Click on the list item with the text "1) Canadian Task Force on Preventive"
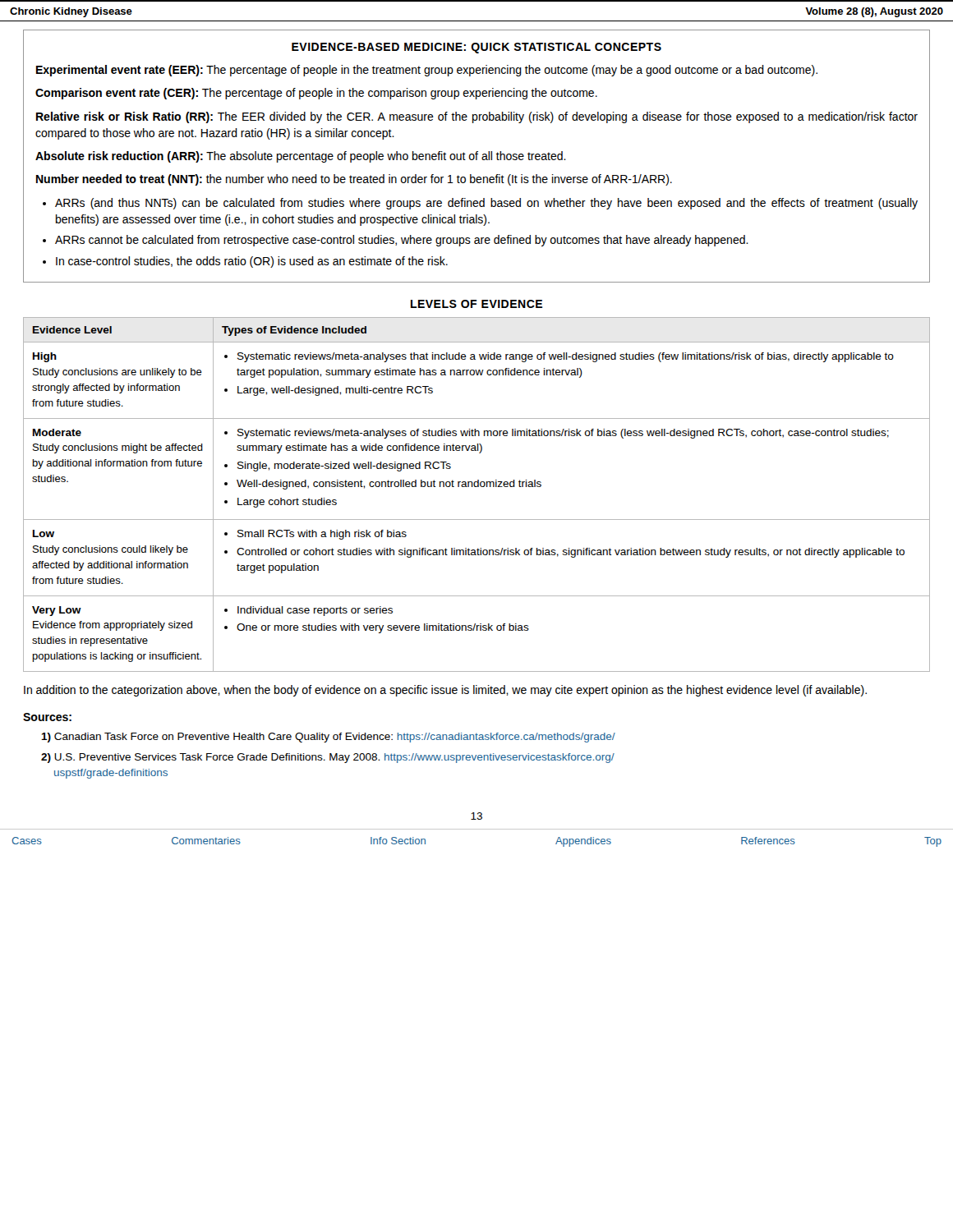953x1232 pixels. 328,736
